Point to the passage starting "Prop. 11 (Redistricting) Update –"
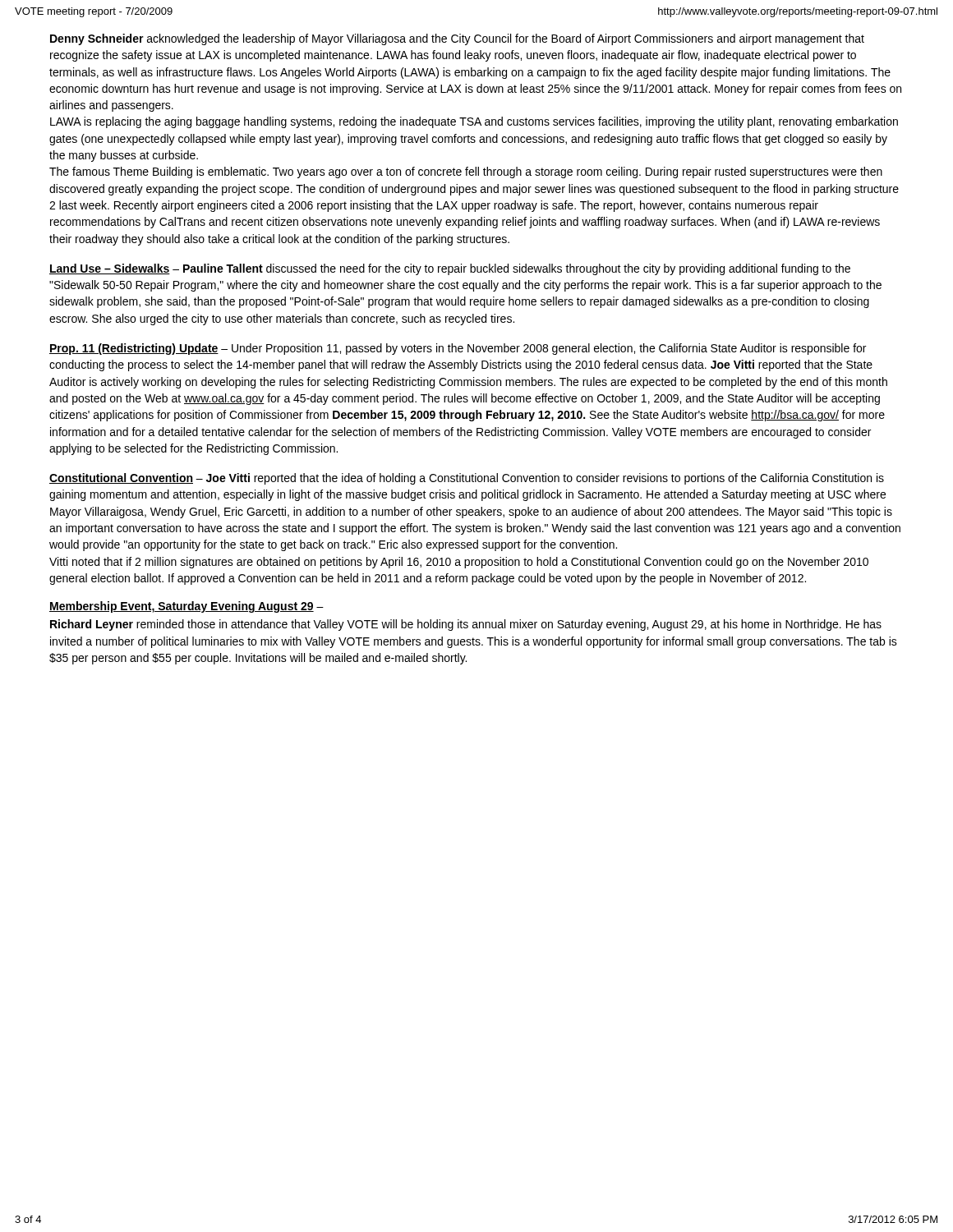This screenshot has height=1232, width=953. pos(476,398)
